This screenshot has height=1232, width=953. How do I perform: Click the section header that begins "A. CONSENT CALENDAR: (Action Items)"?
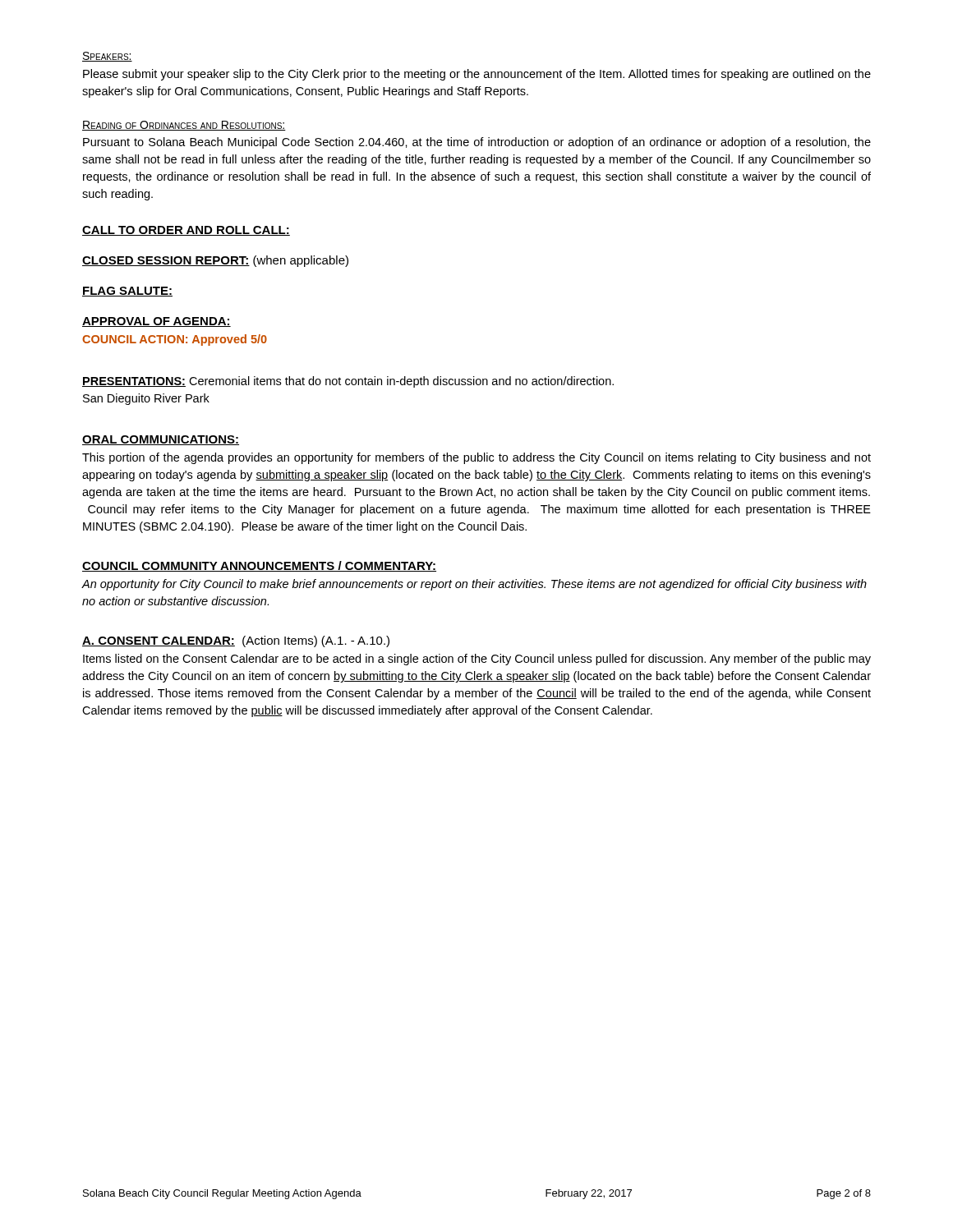pos(236,640)
